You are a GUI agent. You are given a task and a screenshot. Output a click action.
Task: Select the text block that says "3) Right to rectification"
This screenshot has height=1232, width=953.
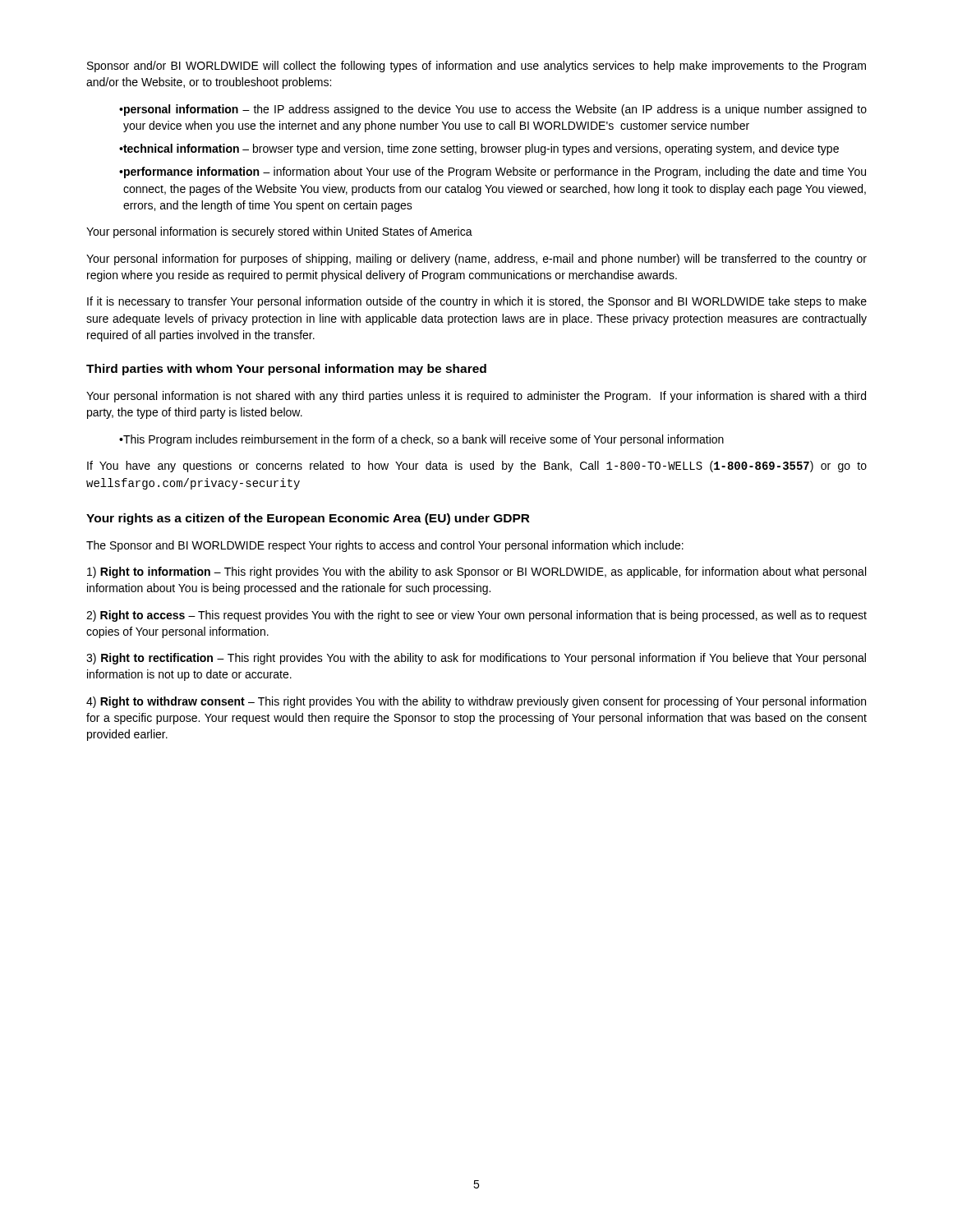click(476, 666)
